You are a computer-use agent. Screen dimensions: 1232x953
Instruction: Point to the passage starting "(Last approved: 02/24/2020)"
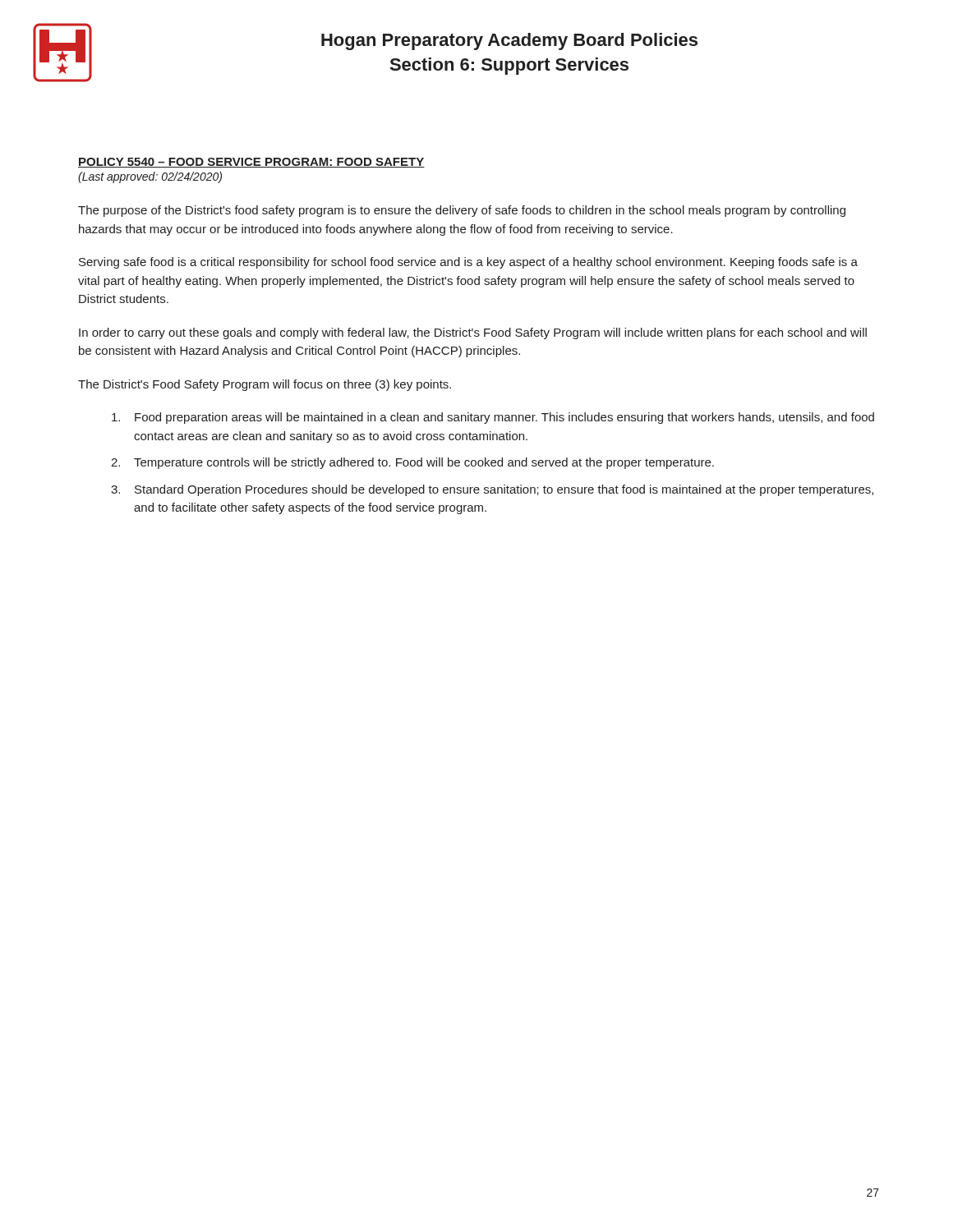(150, 177)
